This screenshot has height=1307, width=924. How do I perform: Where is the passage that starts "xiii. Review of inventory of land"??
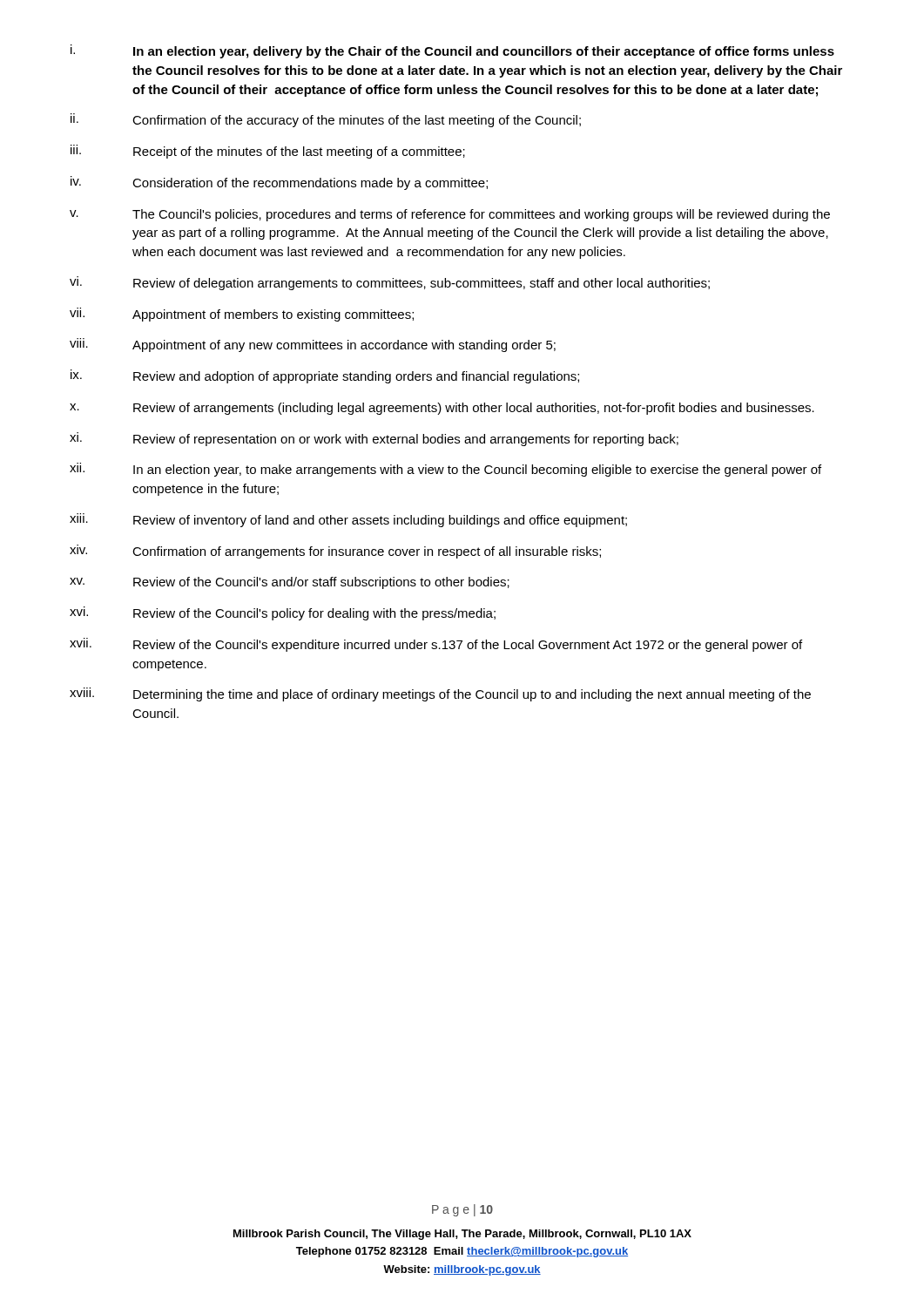462,520
